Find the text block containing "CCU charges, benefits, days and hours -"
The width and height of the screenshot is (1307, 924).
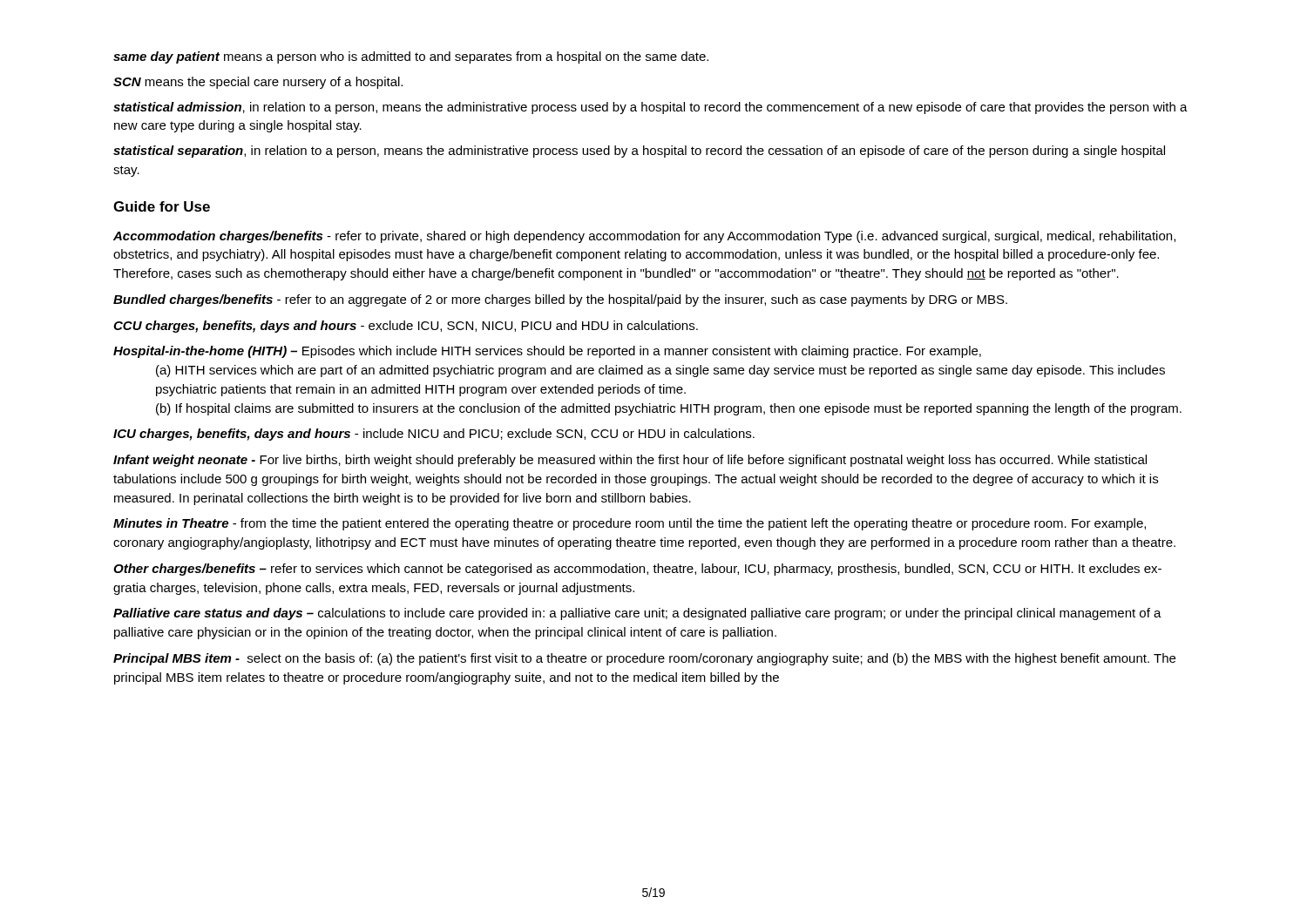406,325
